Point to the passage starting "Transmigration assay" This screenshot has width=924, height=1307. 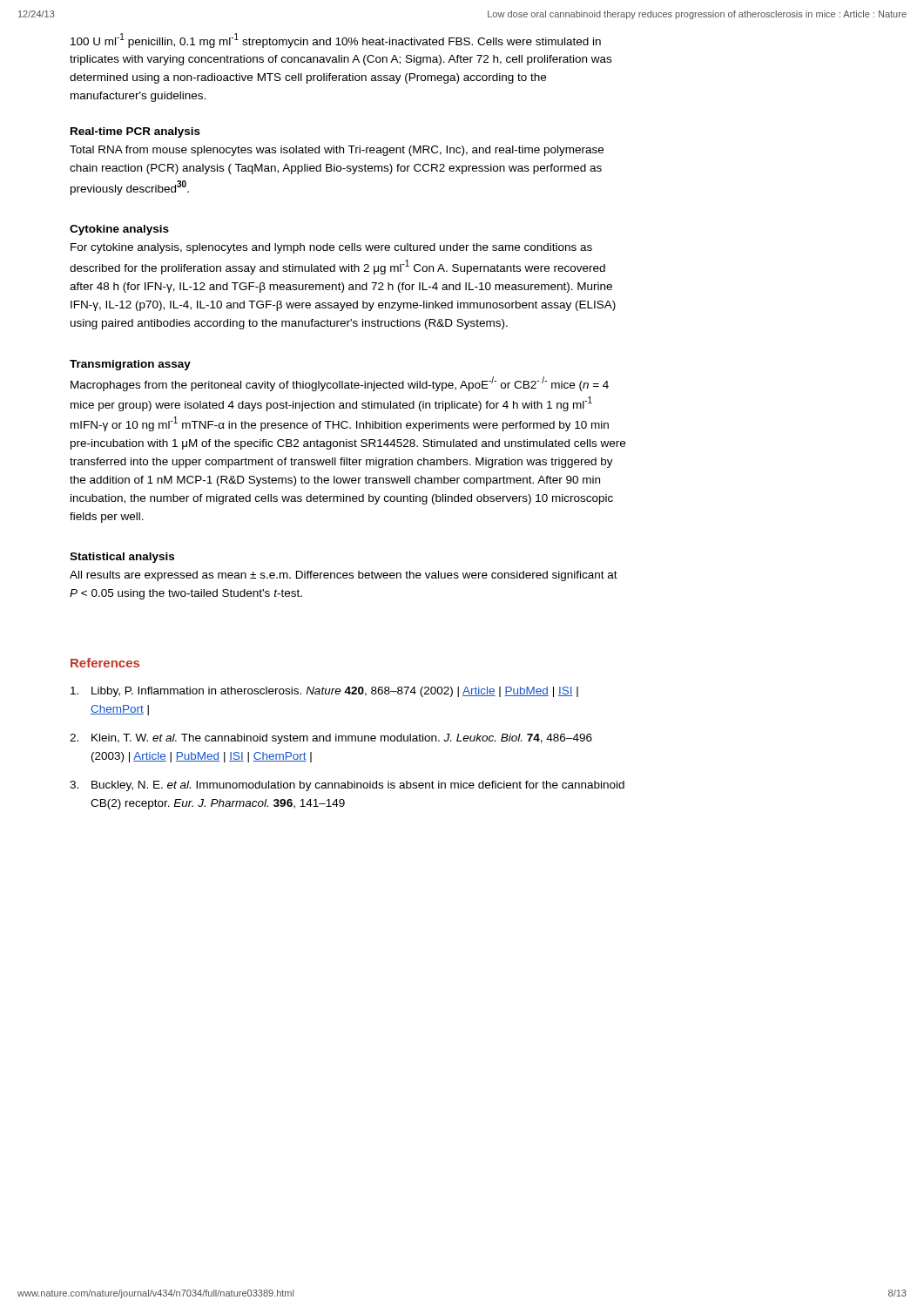click(130, 363)
